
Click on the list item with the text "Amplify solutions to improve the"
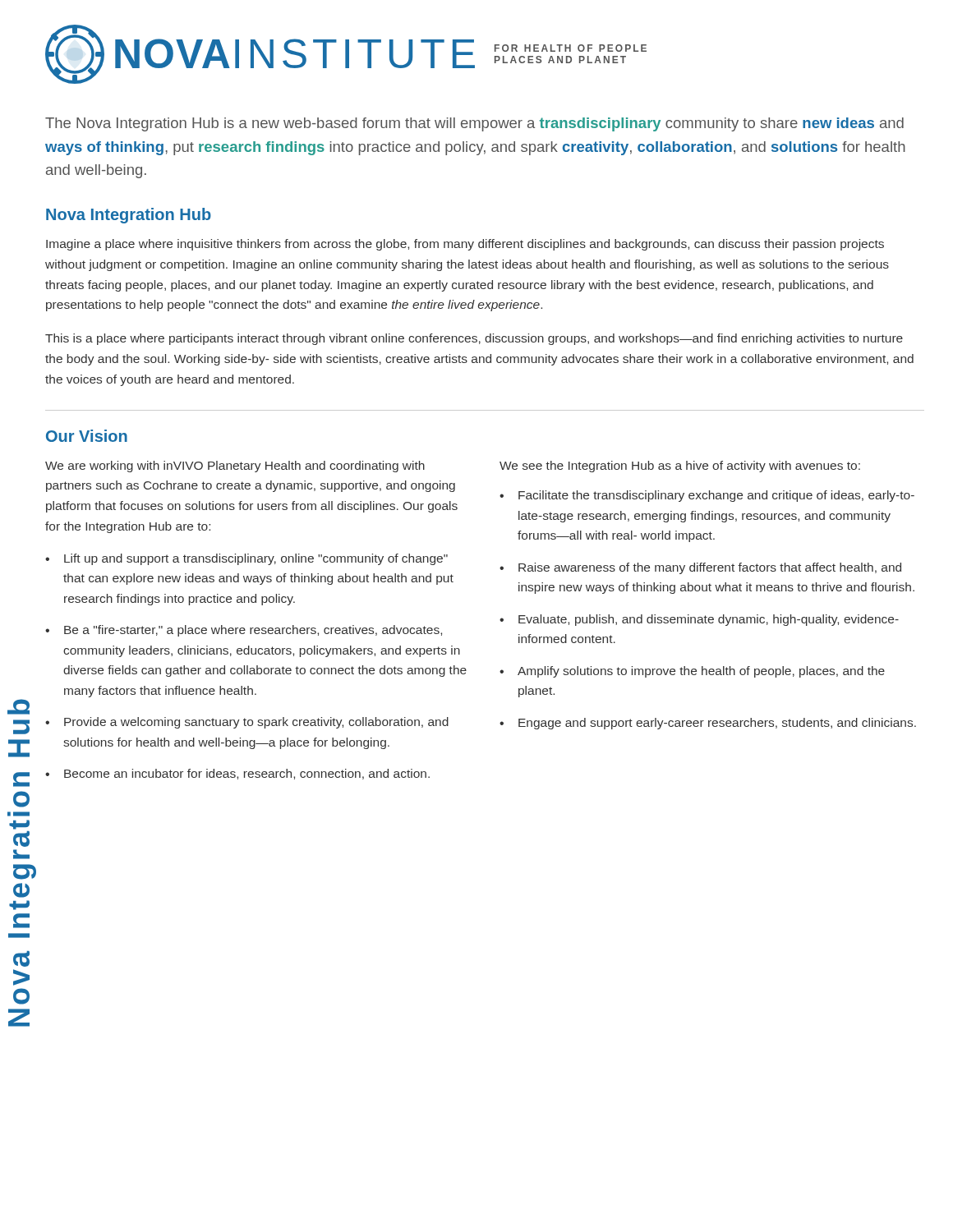click(x=701, y=680)
